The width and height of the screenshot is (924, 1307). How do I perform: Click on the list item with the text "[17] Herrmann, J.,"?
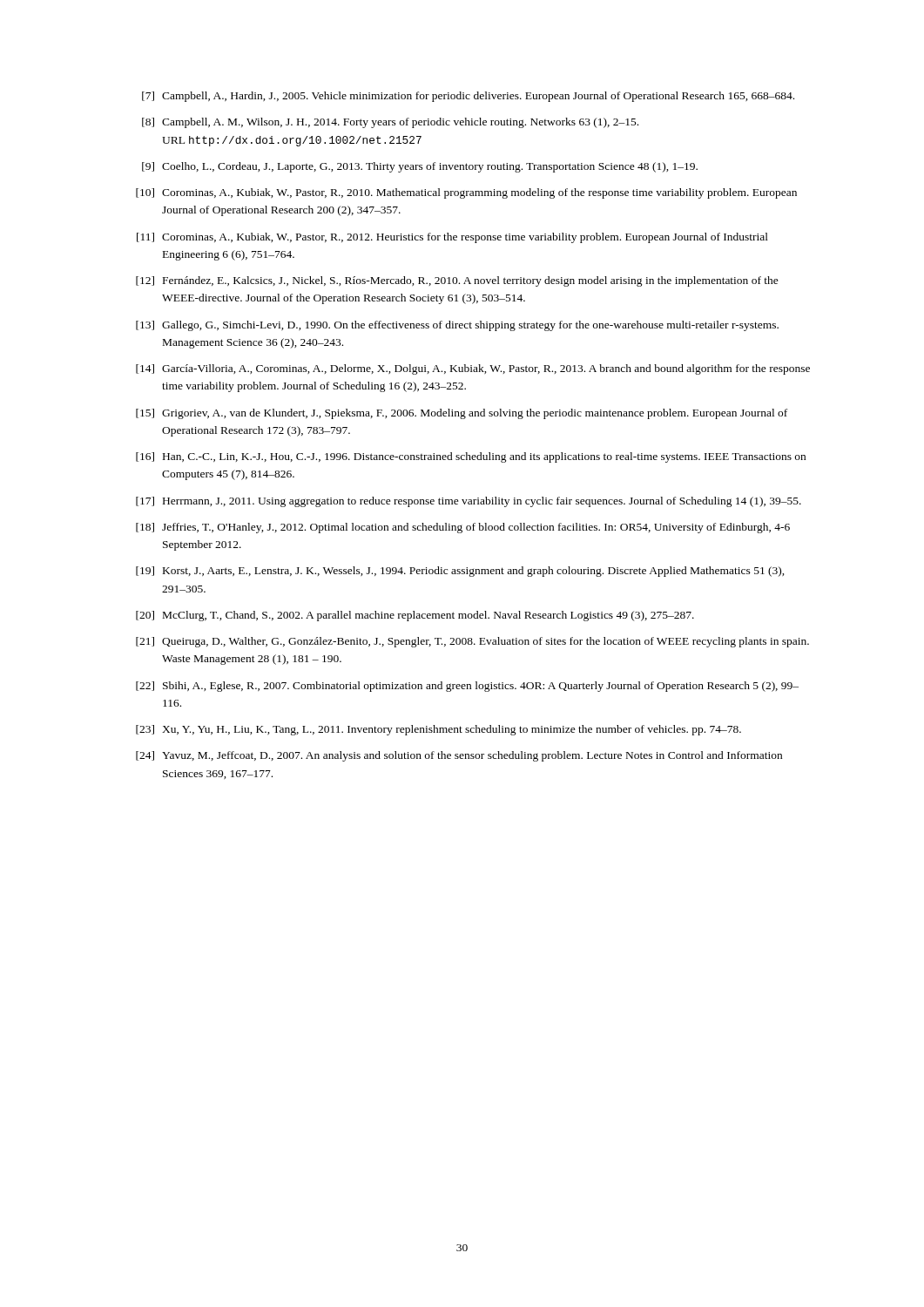click(462, 501)
